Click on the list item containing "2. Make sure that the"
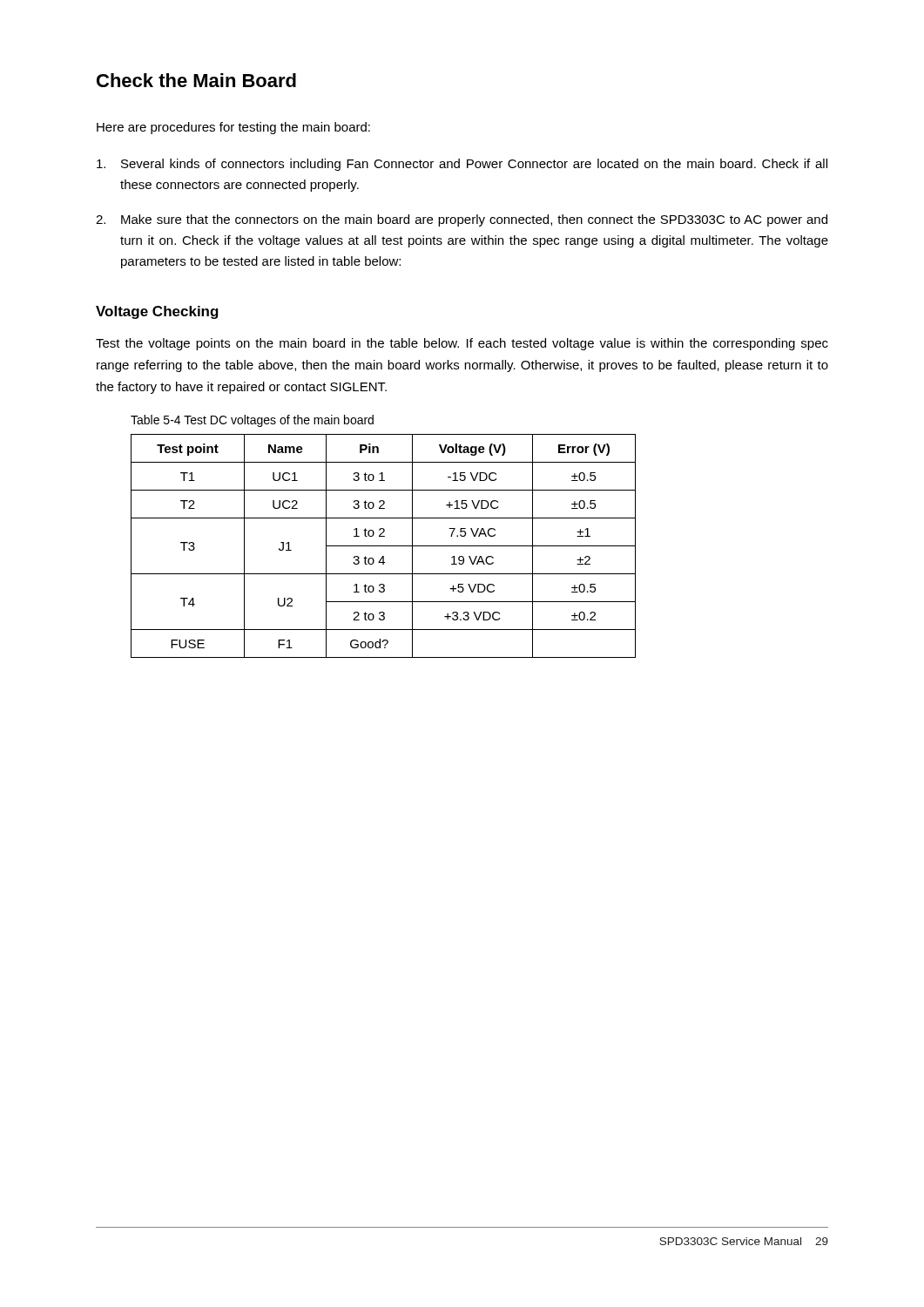This screenshot has width=924, height=1307. pos(462,240)
